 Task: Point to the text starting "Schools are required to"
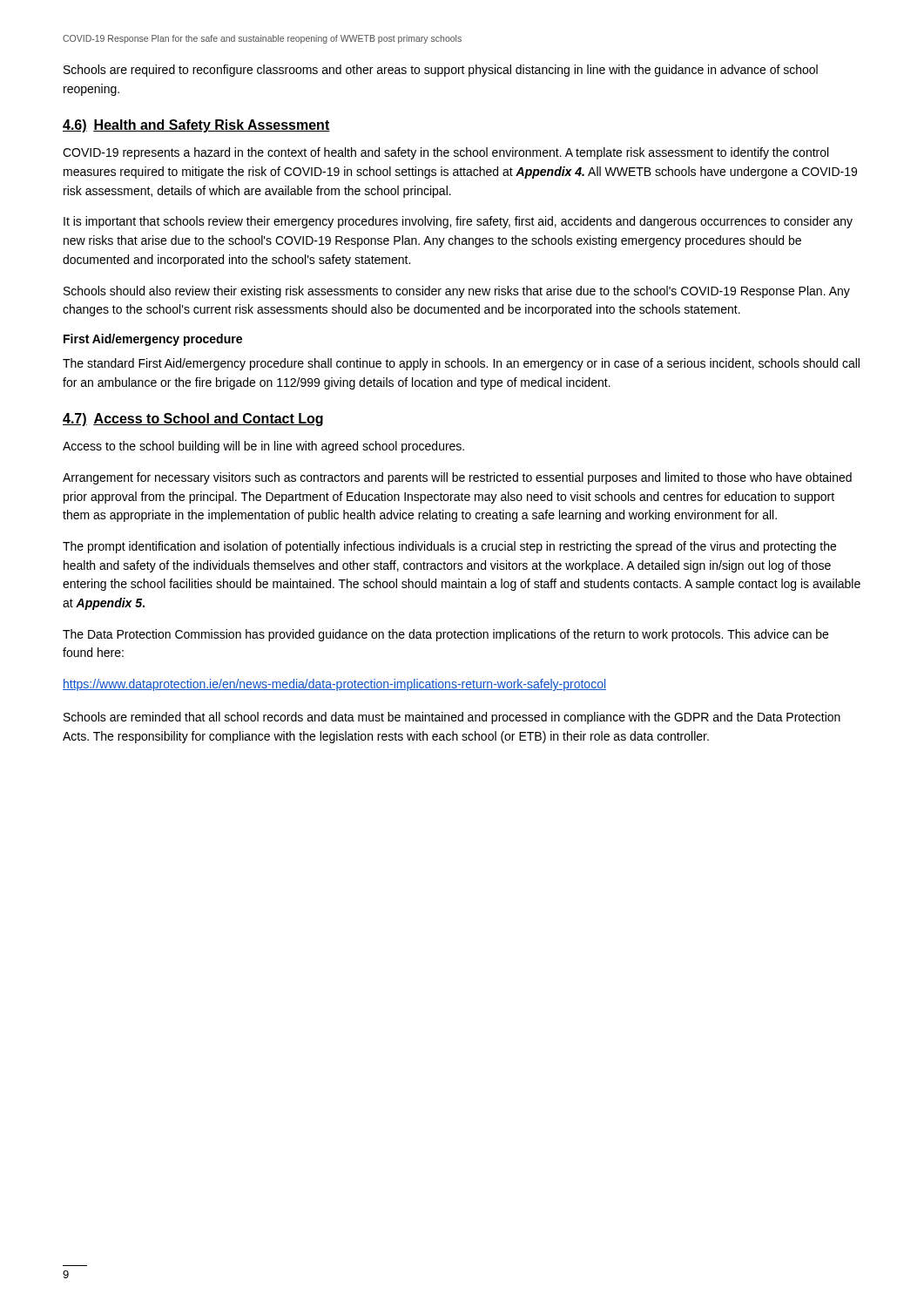click(x=441, y=79)
